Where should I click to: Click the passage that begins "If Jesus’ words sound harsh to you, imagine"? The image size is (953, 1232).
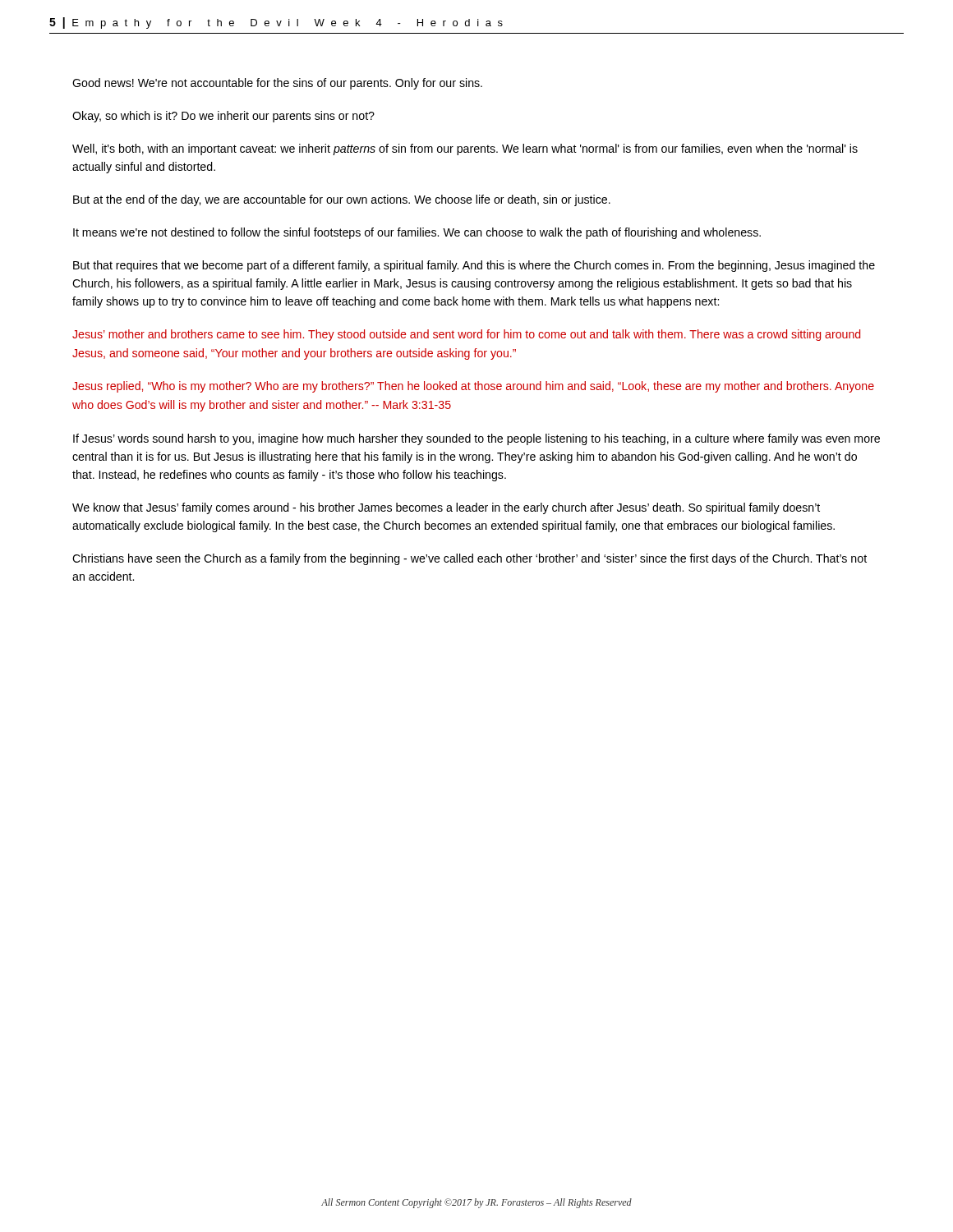[476, 457]
